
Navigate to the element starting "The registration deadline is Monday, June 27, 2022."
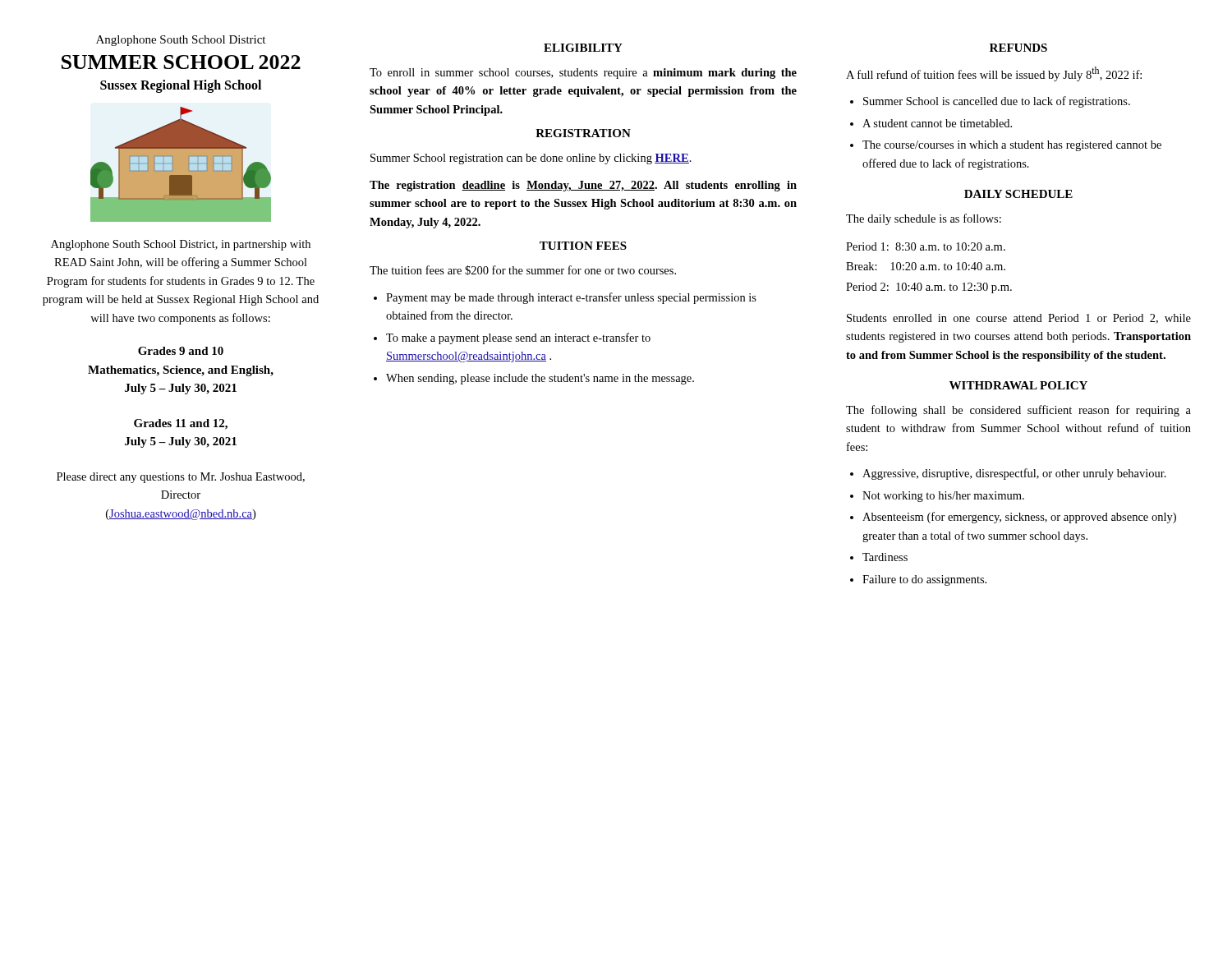[x=583, y=203]
